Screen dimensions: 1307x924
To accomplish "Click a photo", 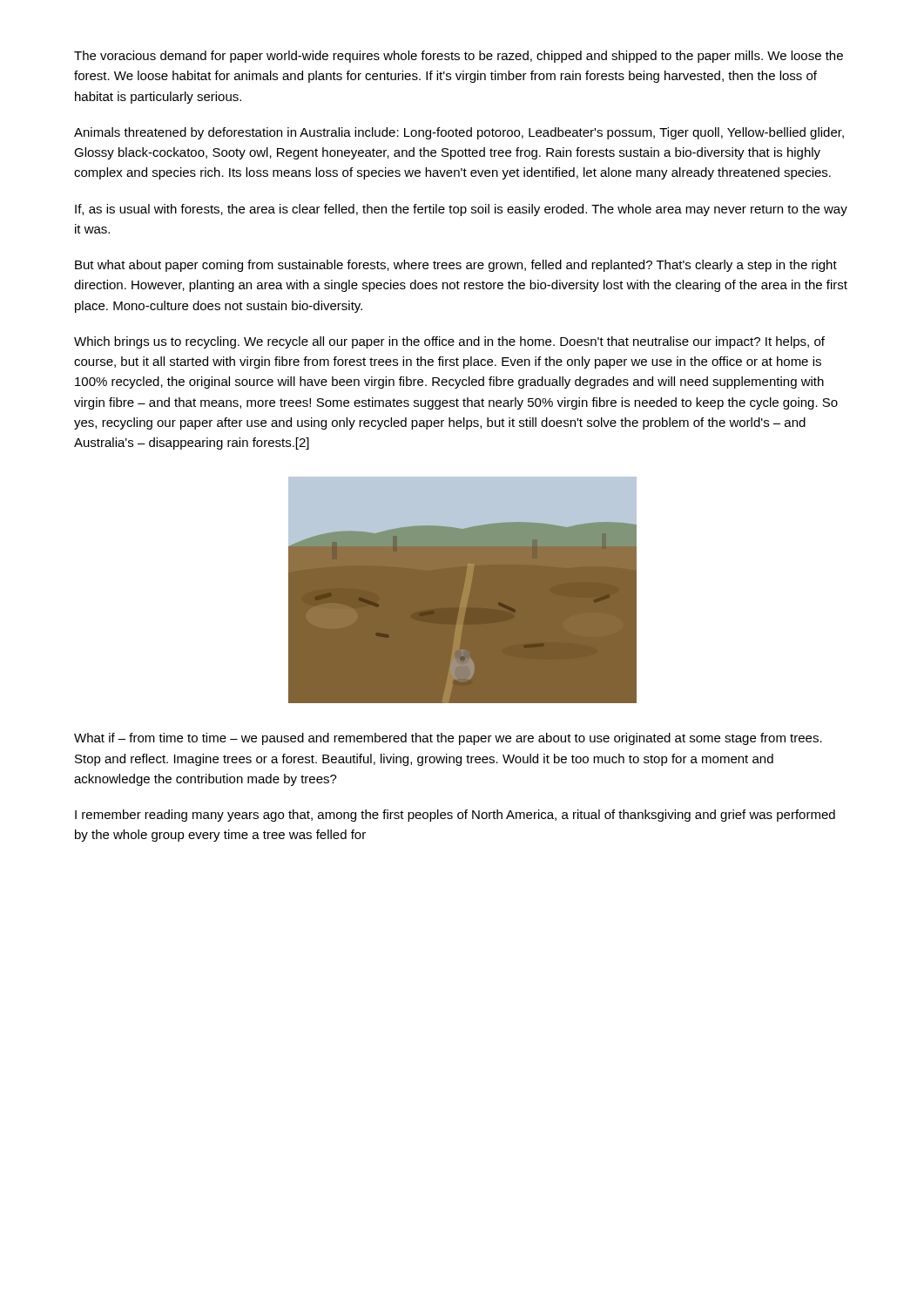I will (x=462, y=590).
